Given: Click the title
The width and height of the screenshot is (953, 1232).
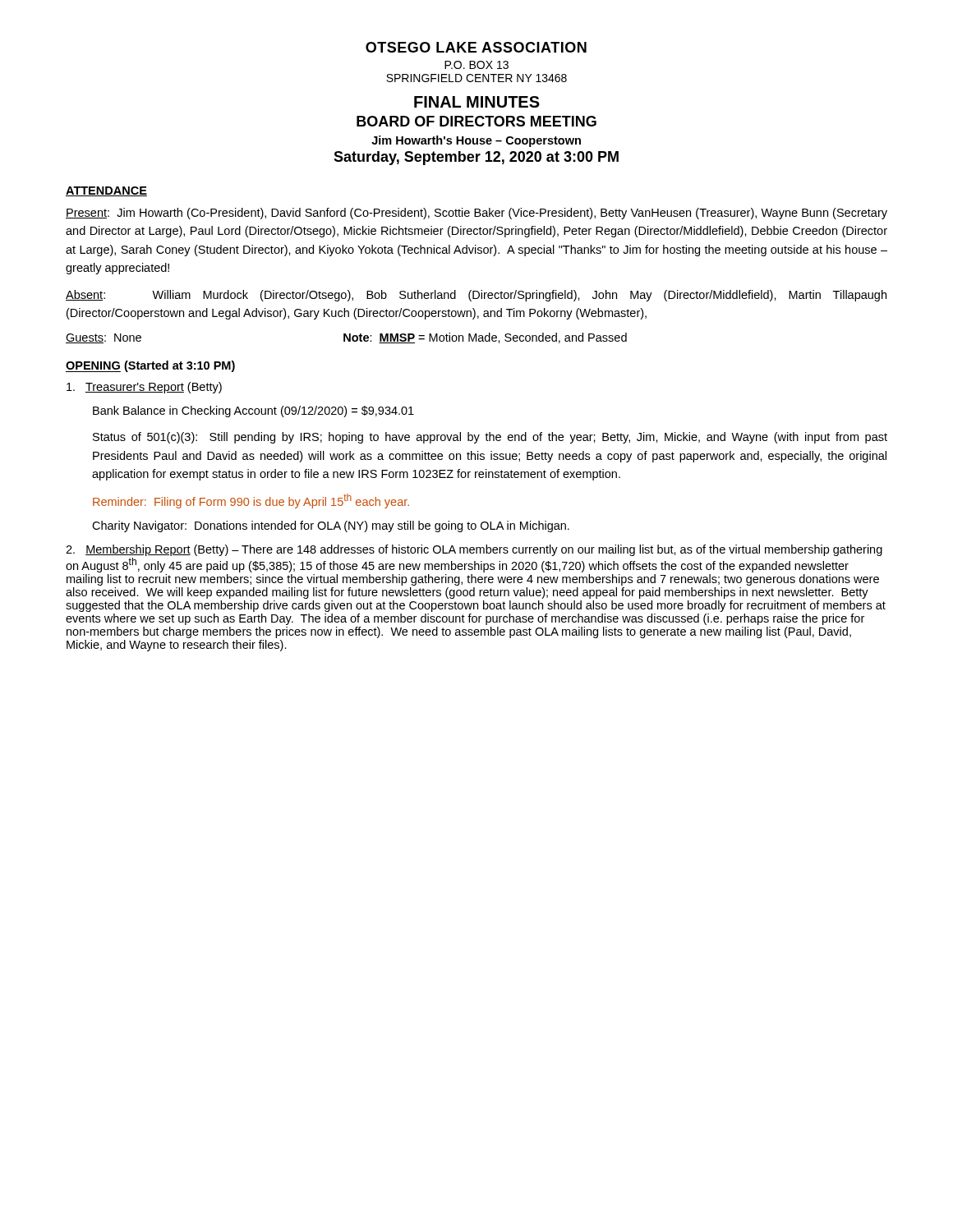Looking at the screenshot, I should (476, 103).
